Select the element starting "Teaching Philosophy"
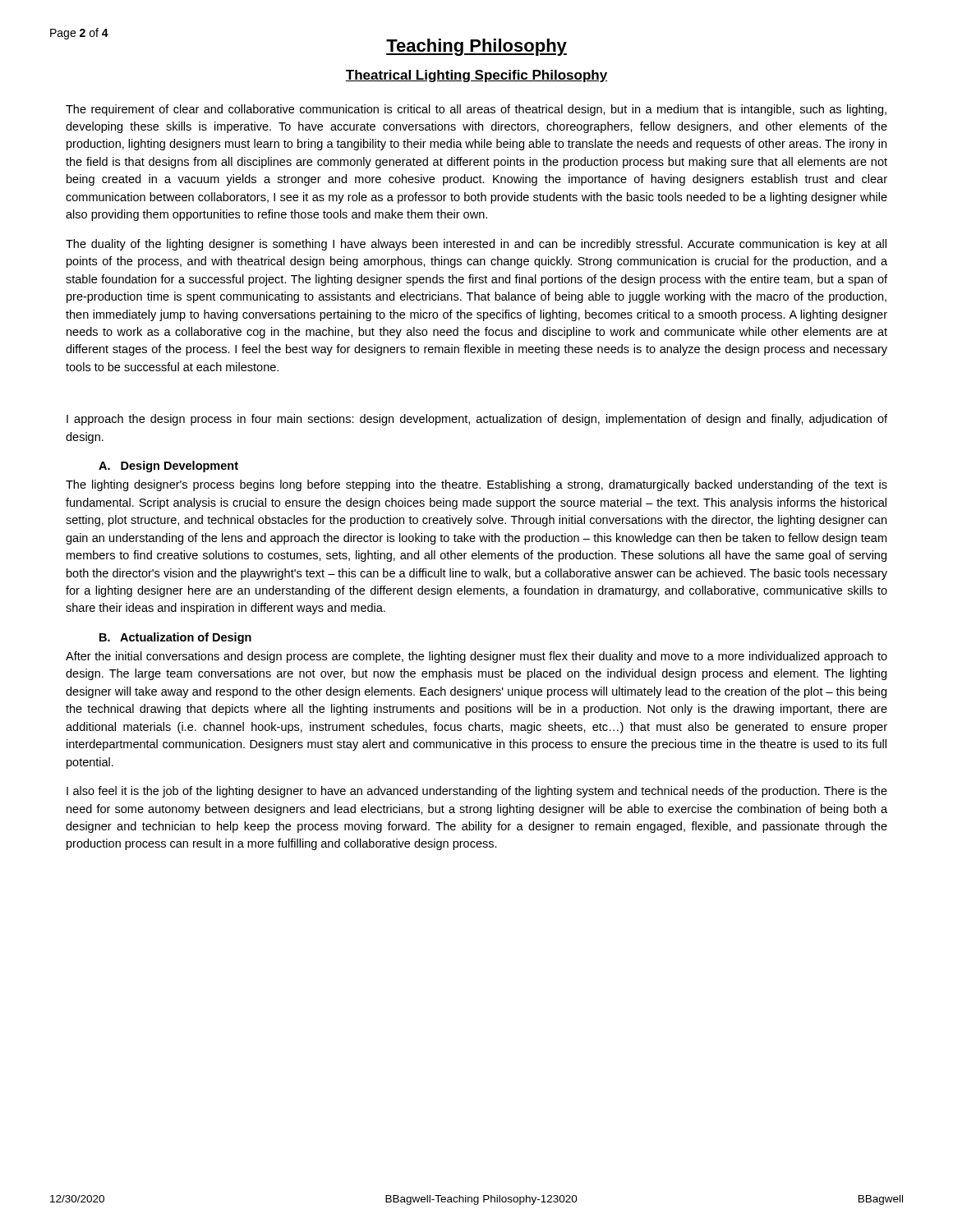Screen dimensions: 1232x953 pos(476,46)
